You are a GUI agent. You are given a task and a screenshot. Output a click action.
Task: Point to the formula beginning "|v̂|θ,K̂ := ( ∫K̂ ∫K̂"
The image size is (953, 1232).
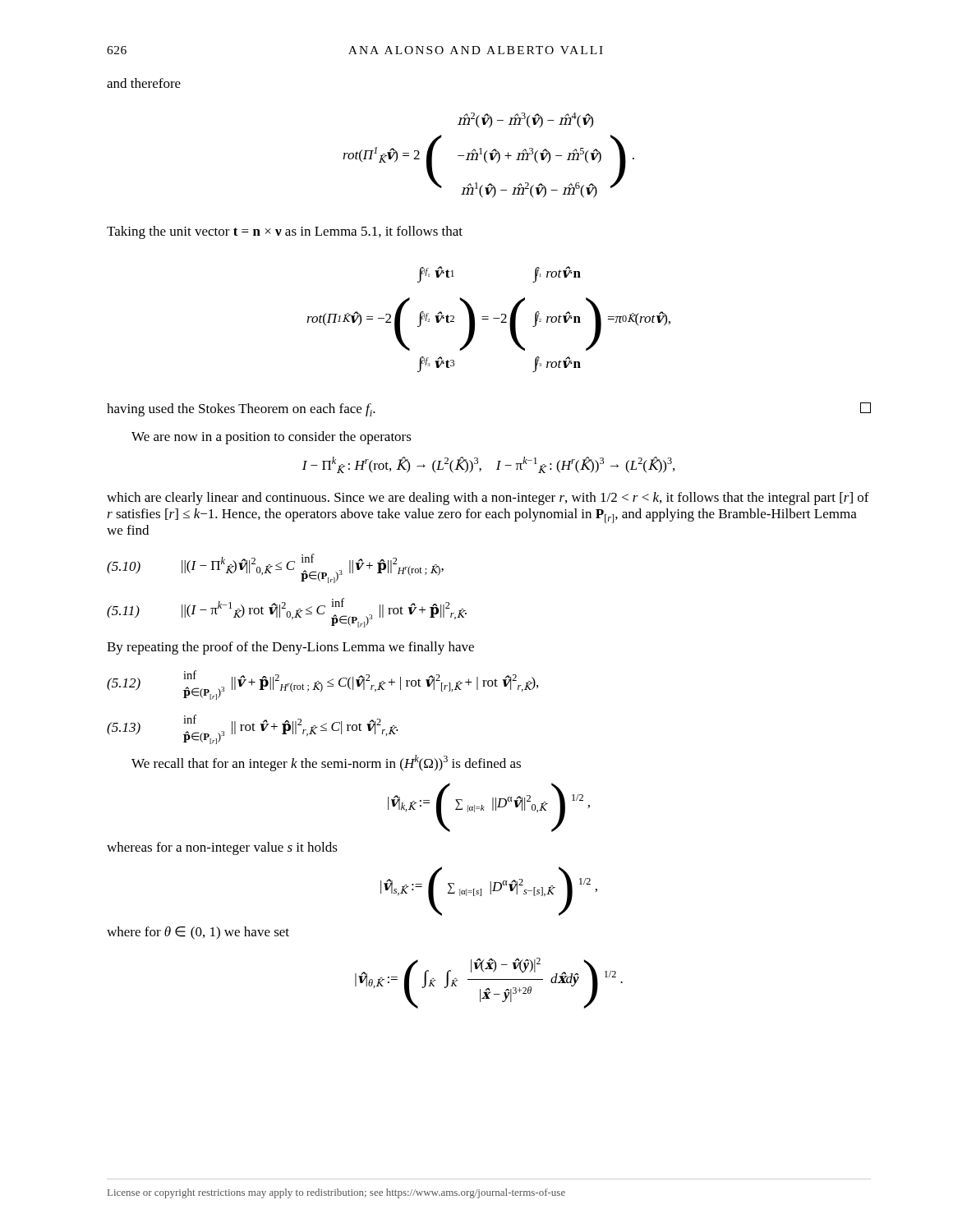tap(489, 980)
